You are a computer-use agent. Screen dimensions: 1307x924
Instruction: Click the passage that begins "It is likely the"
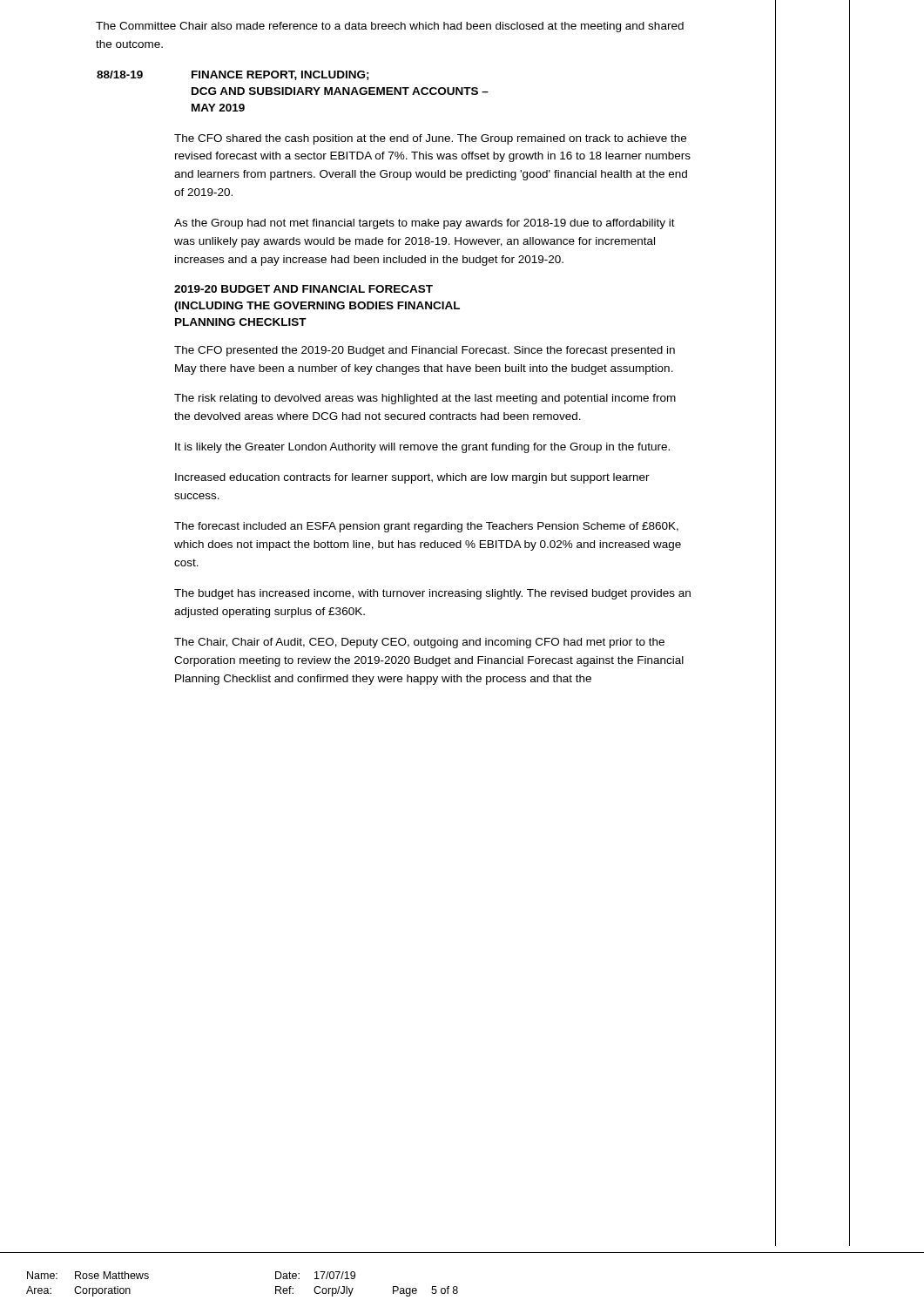[x=422, y=447]
